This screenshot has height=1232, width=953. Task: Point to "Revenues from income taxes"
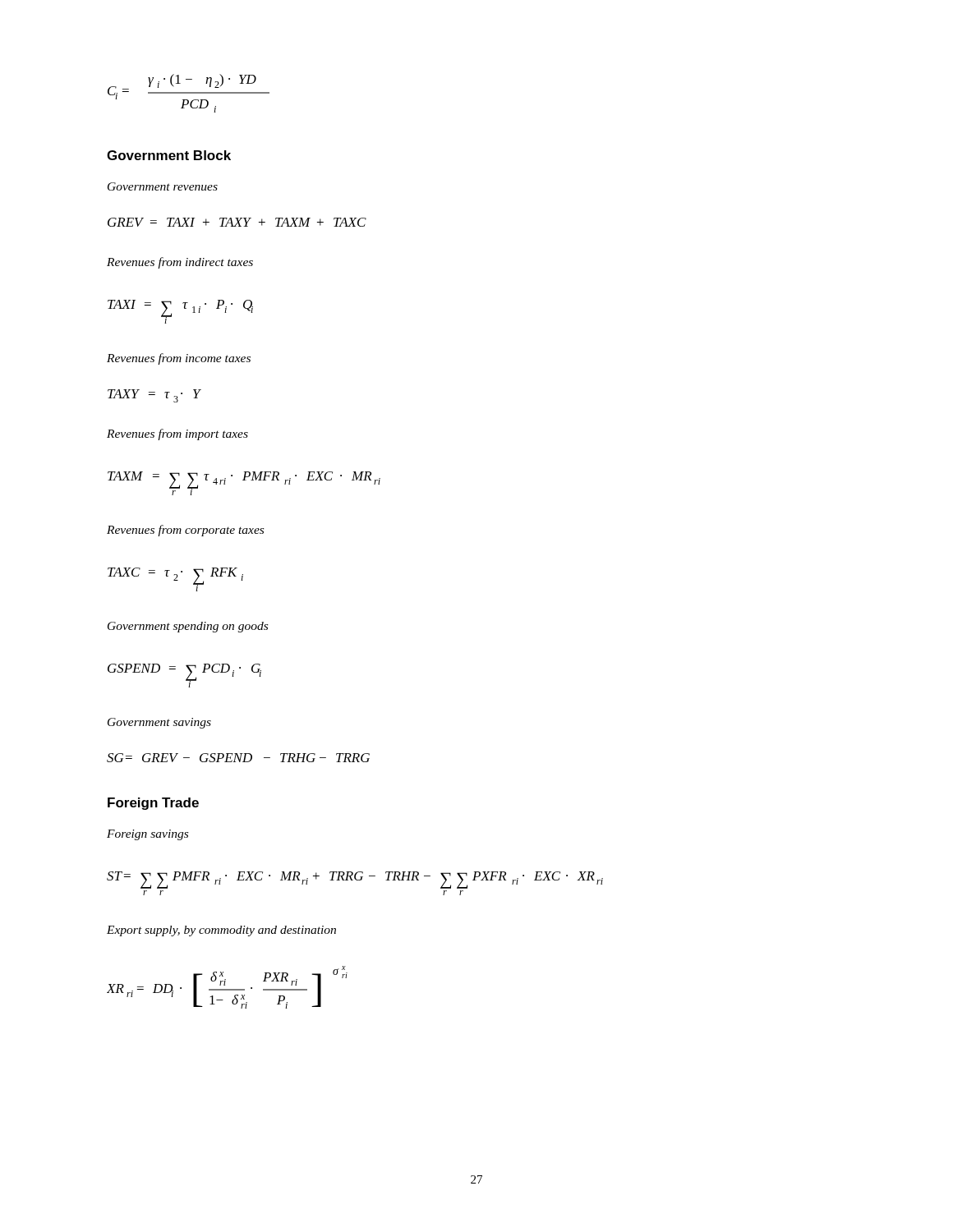(179, 358)
